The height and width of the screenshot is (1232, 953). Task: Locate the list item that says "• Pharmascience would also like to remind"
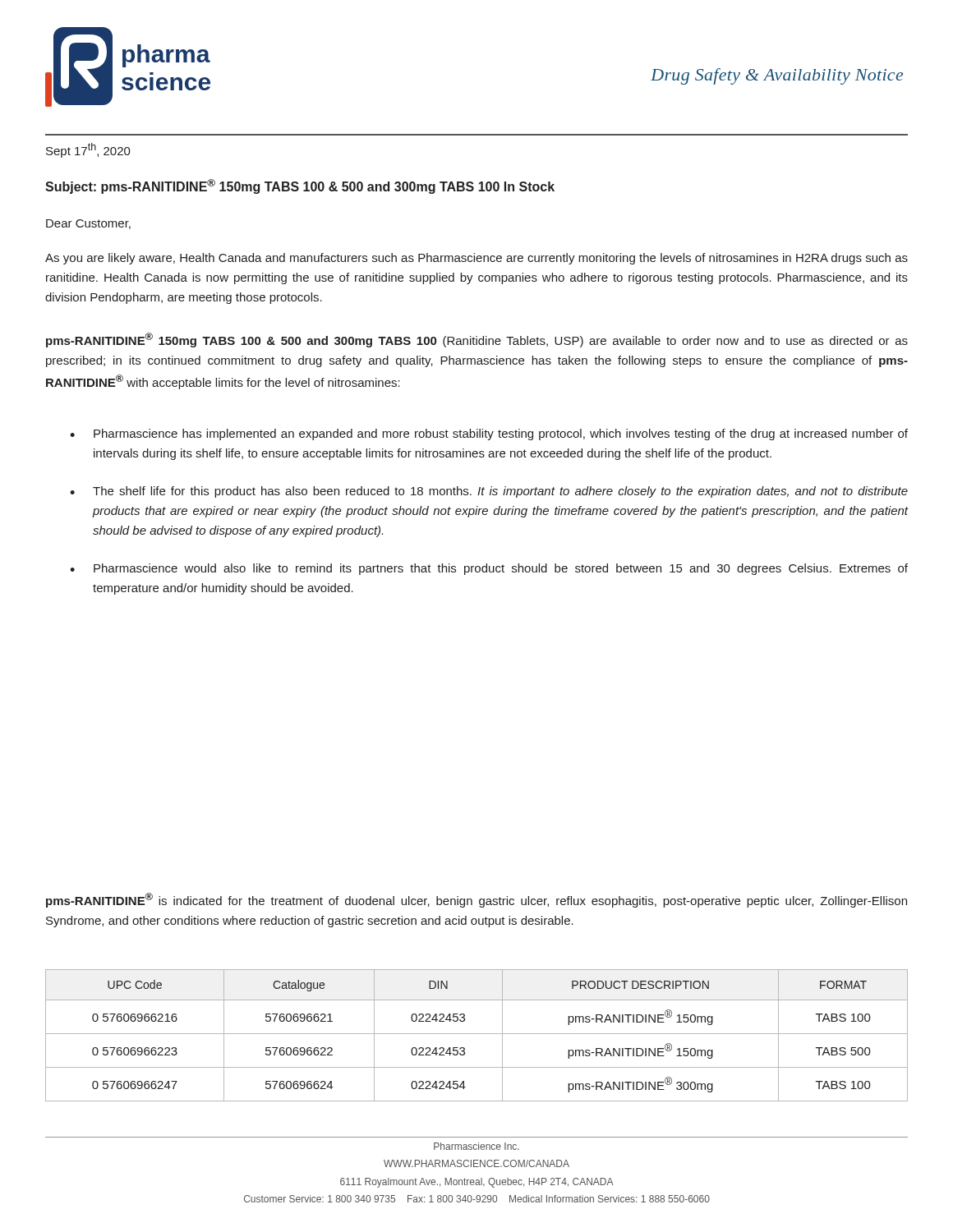point(476,578)
